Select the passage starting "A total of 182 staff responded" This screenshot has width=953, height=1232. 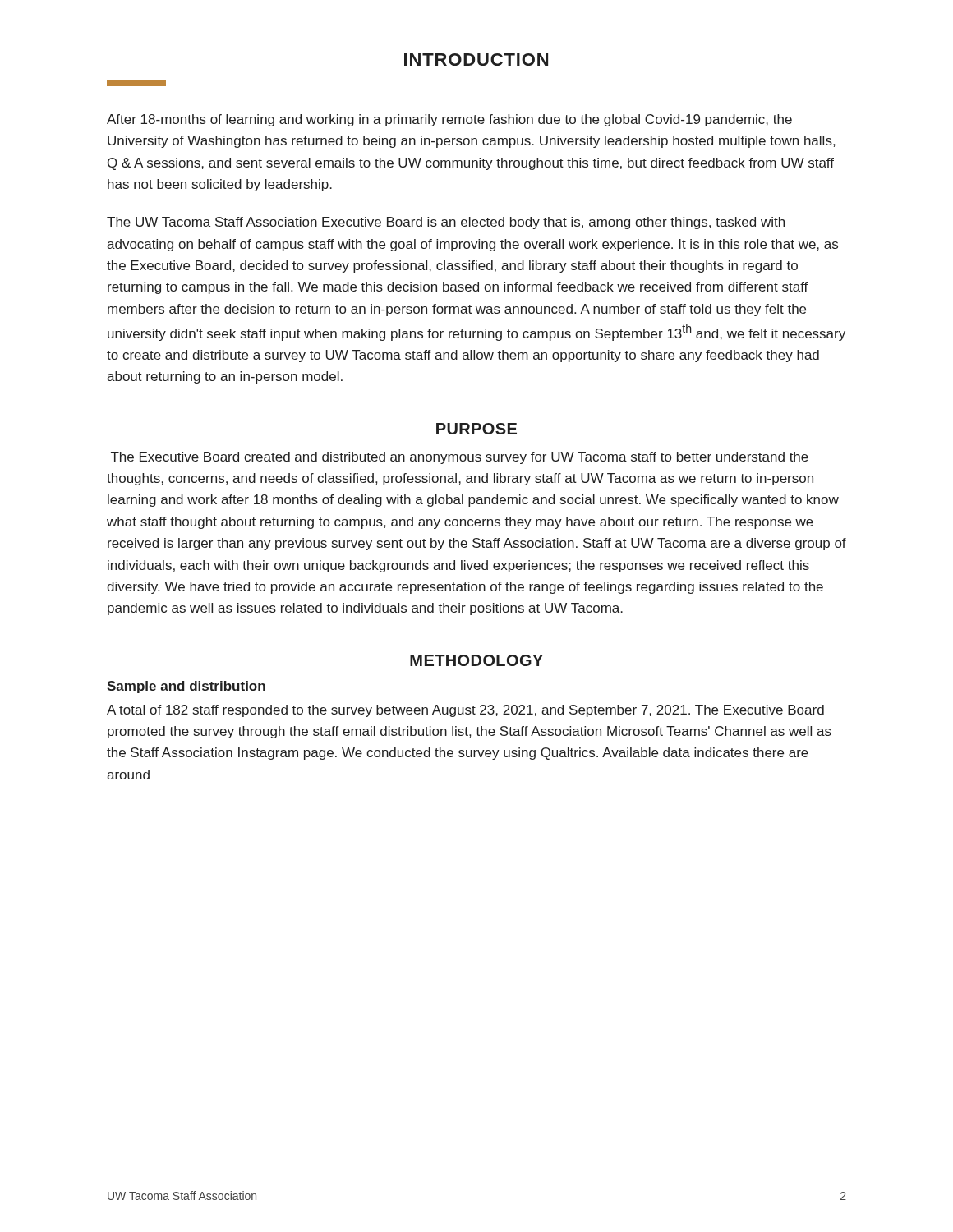coord(469,742)
